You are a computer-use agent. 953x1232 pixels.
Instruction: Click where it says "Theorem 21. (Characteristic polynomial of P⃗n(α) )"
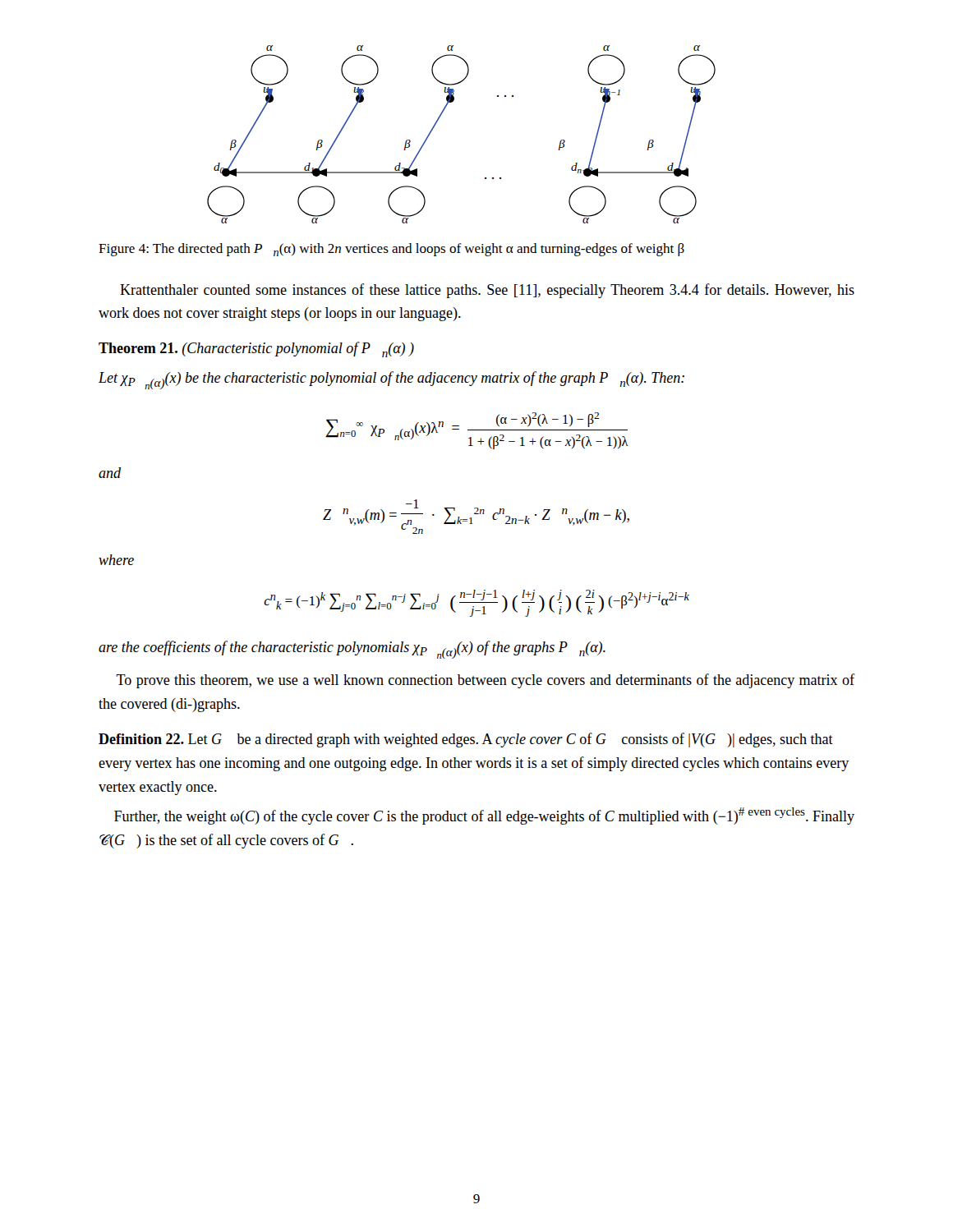[256, 350]
